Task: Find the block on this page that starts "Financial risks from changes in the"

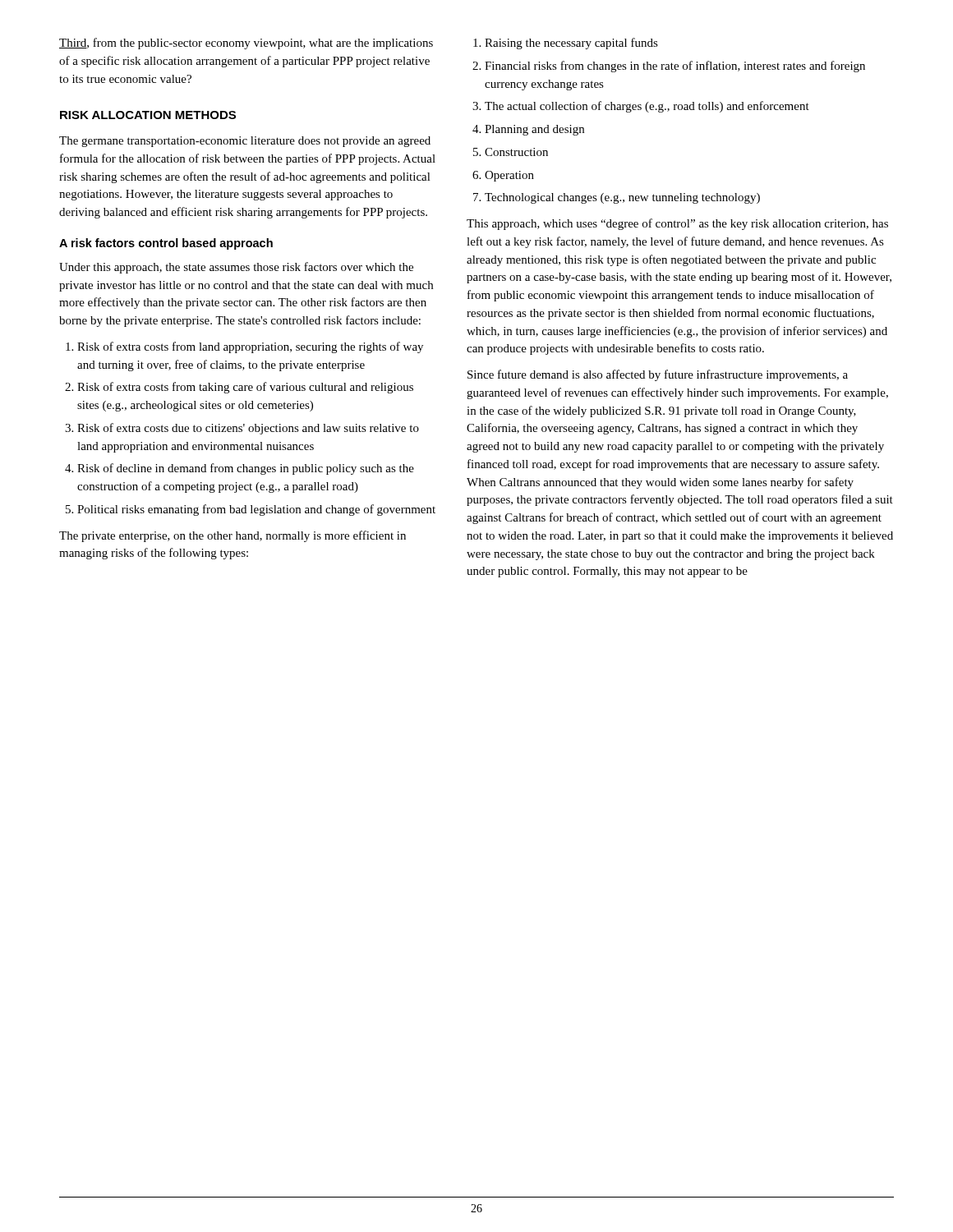Action: point(675,74)
